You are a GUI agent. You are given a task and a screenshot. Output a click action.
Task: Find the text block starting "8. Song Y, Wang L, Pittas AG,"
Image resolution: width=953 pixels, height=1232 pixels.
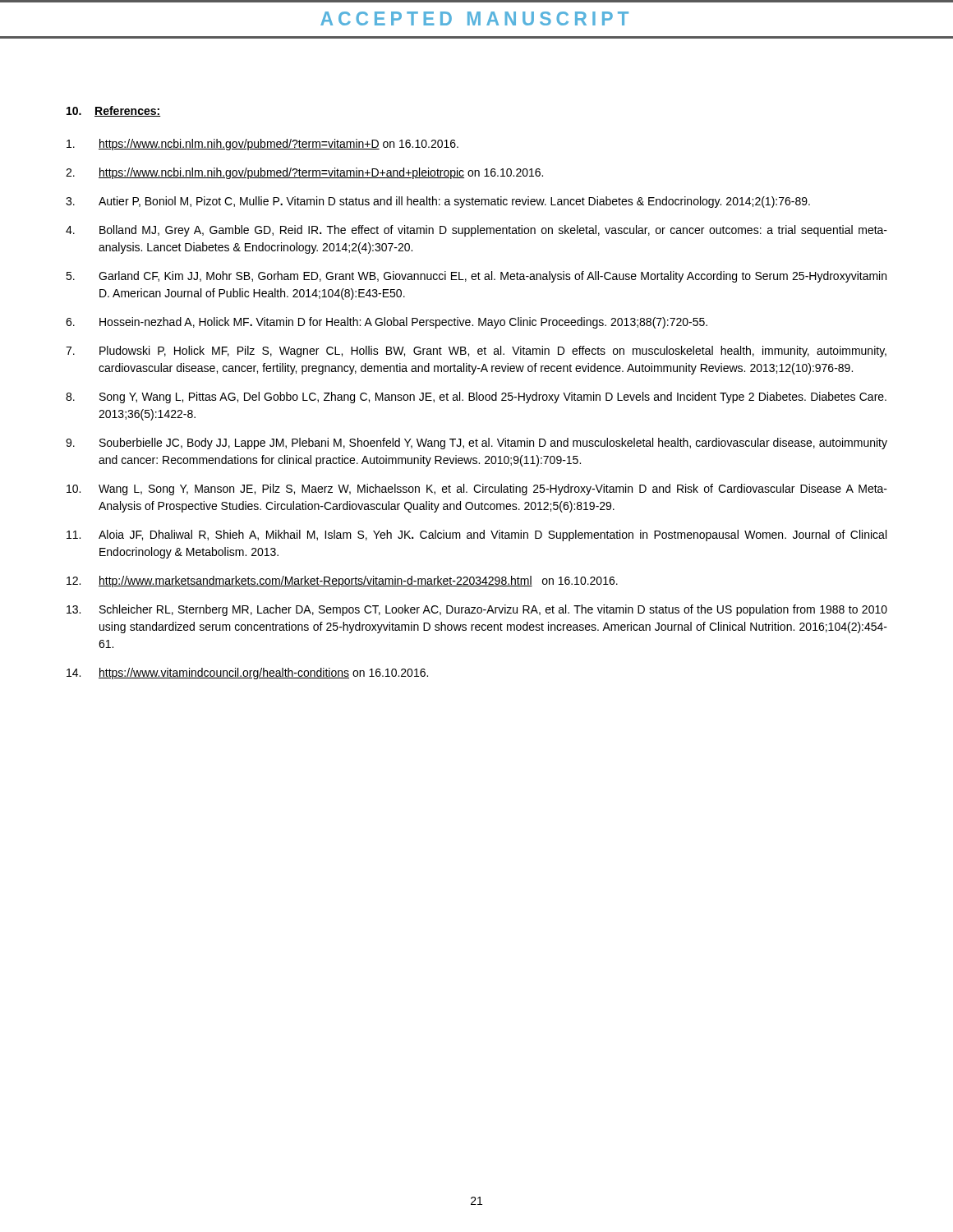[476, 406]
